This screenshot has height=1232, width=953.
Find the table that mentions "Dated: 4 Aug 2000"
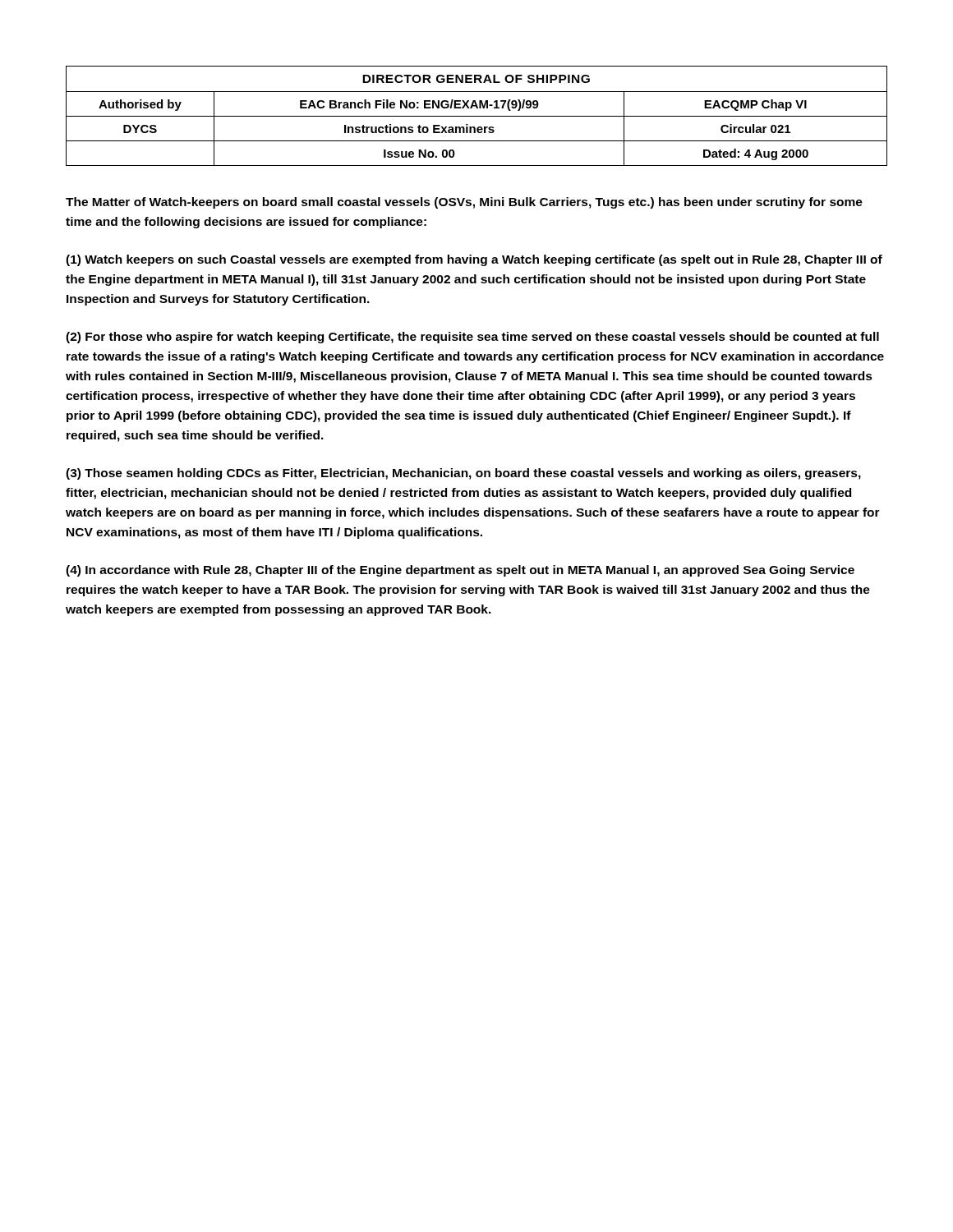pos(476,116)
